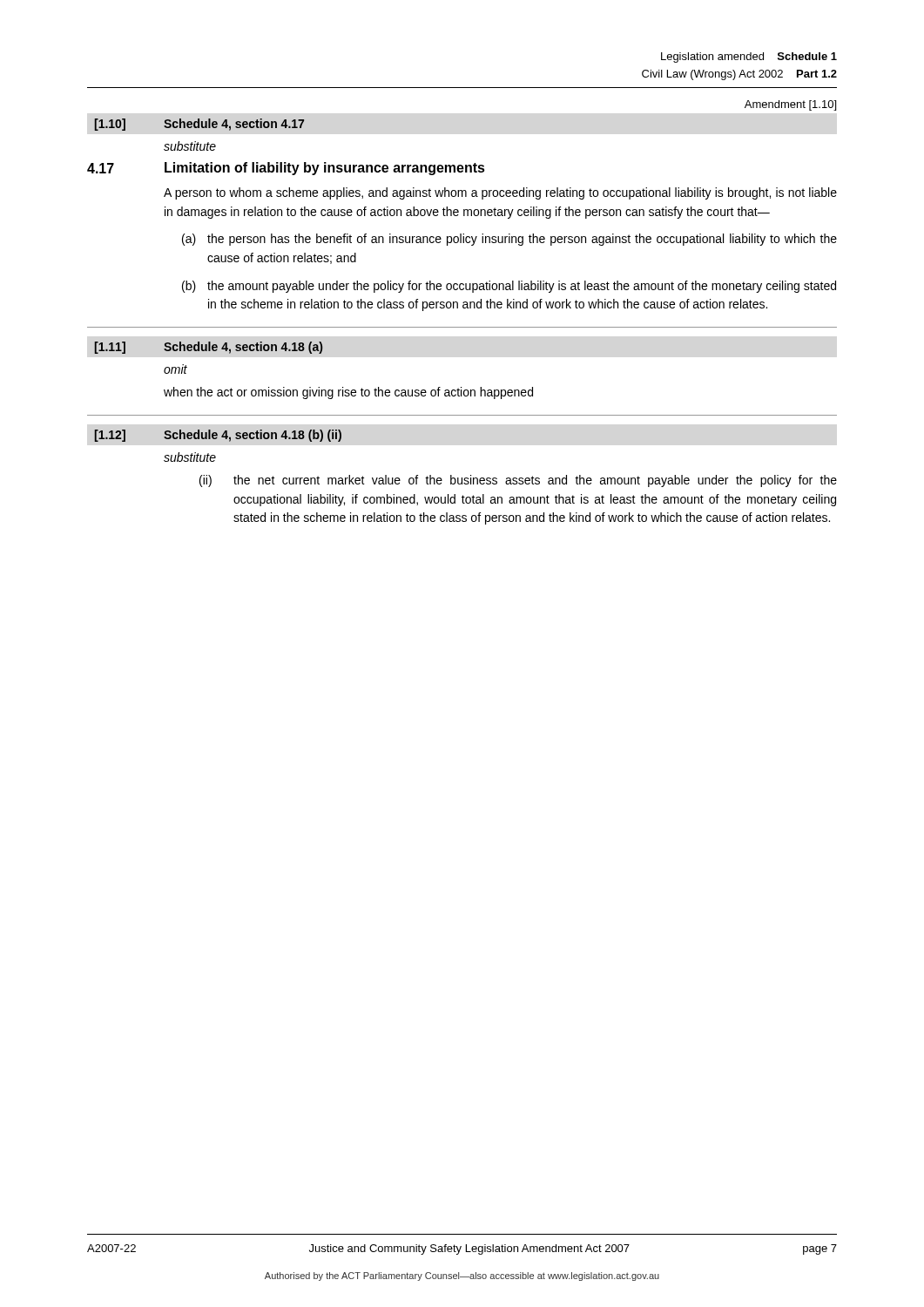924x1307 pixels.
Task: Select the text block containing "A person to"
Action: pyautogui.click(x=500, y=202)
